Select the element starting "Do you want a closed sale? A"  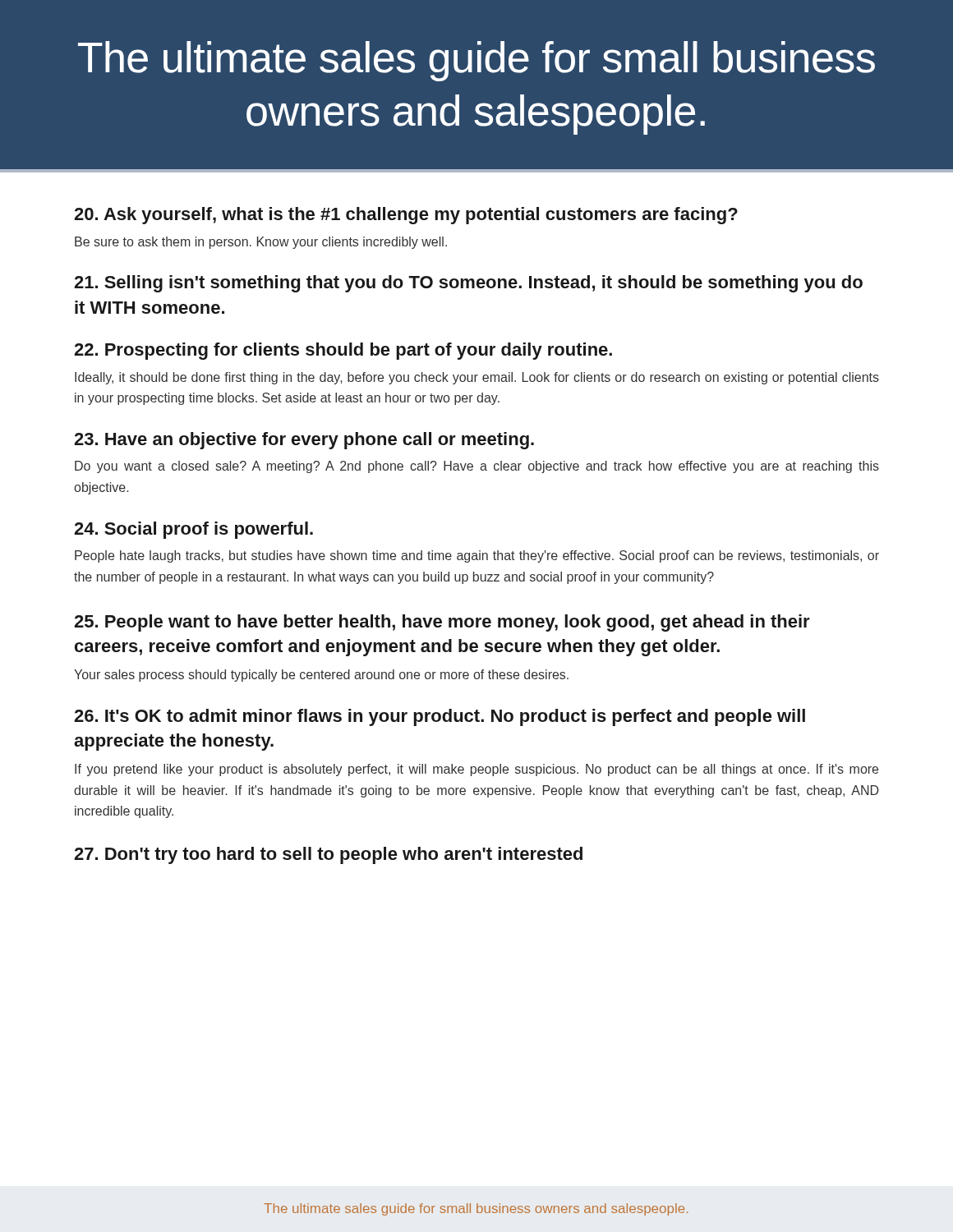(x=476, y=477)
